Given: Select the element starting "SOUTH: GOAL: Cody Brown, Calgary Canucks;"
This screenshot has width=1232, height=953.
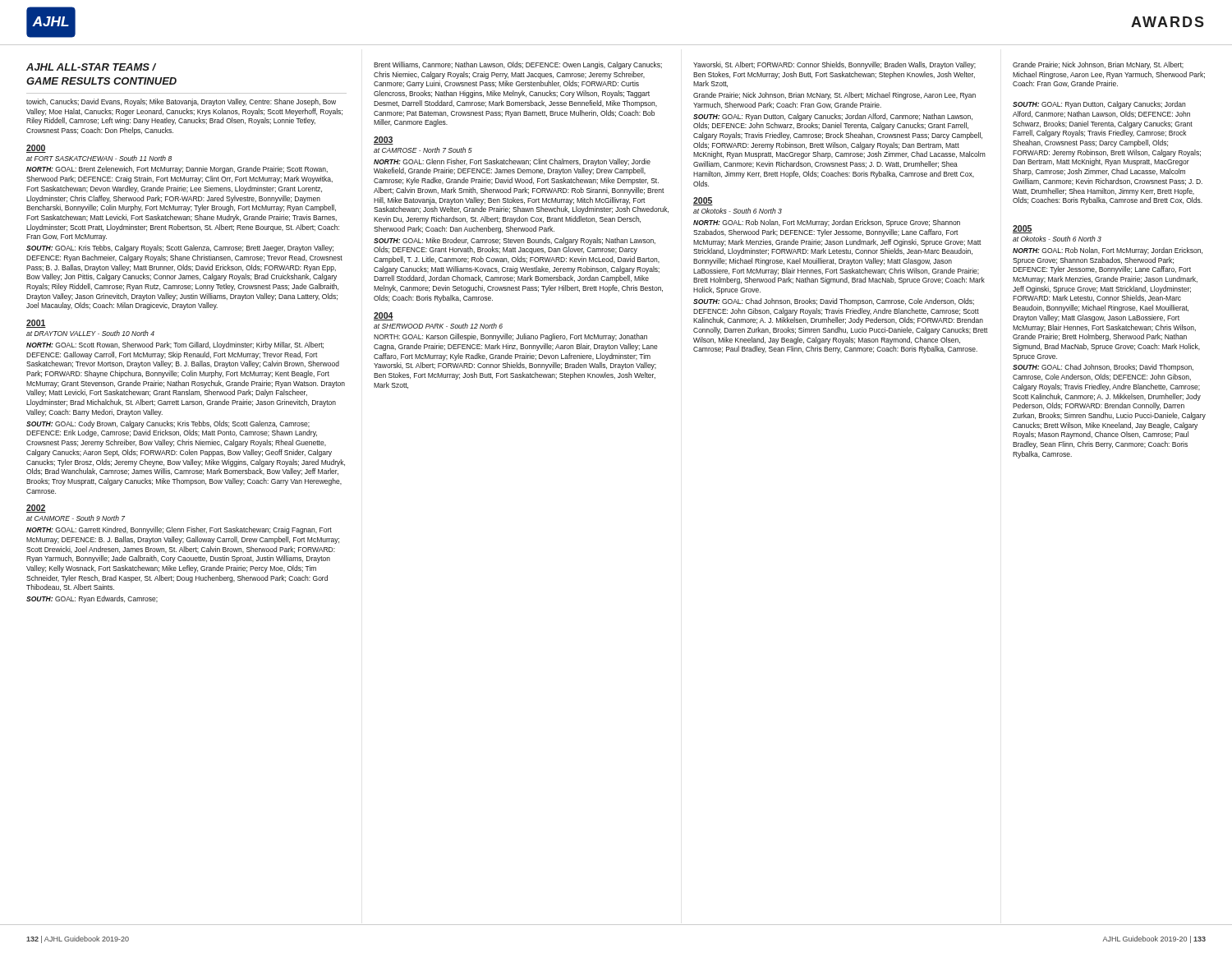Looking at the screenshot, I should tap(186, 457).
